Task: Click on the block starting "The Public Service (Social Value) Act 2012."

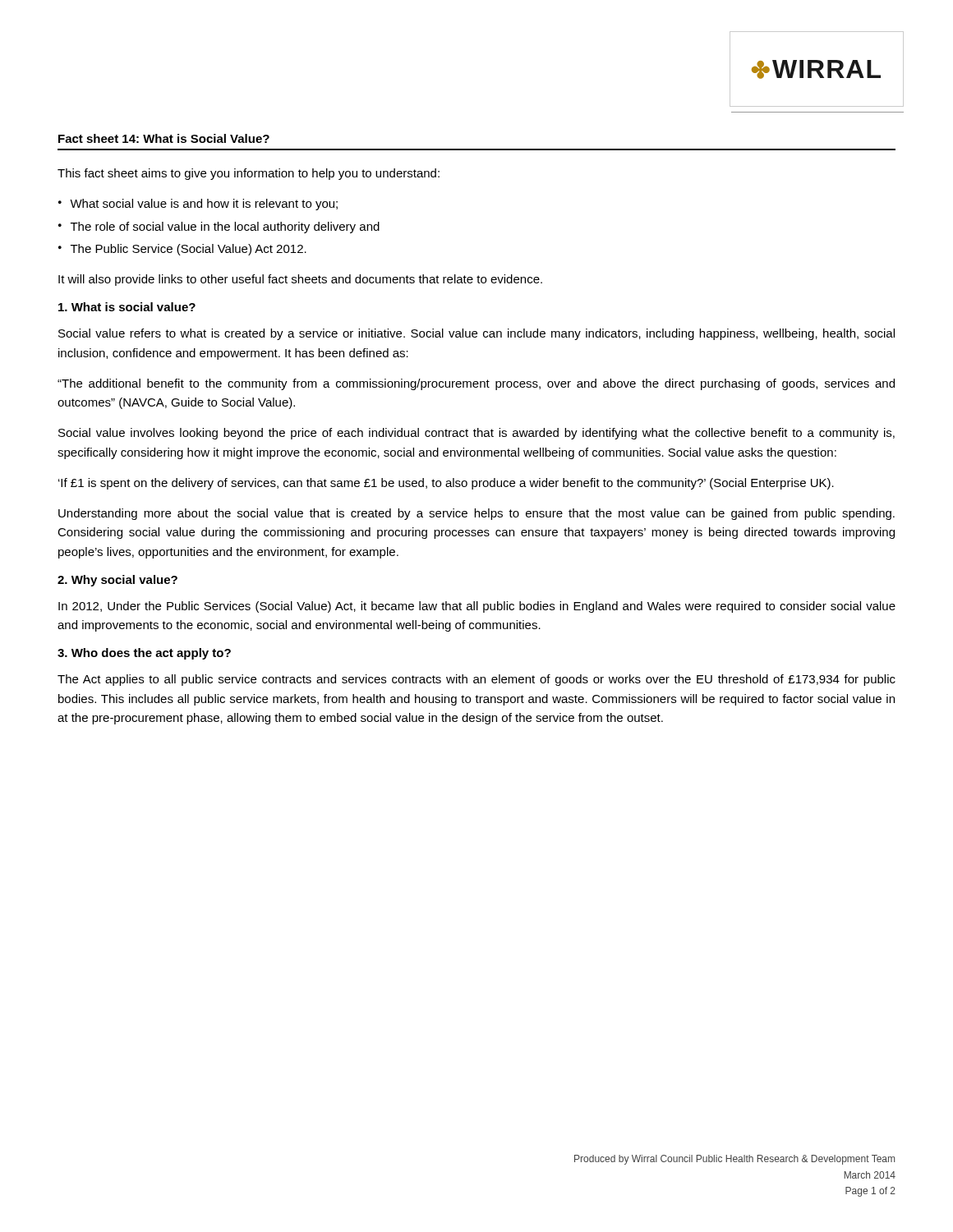Action: (189, 248)
